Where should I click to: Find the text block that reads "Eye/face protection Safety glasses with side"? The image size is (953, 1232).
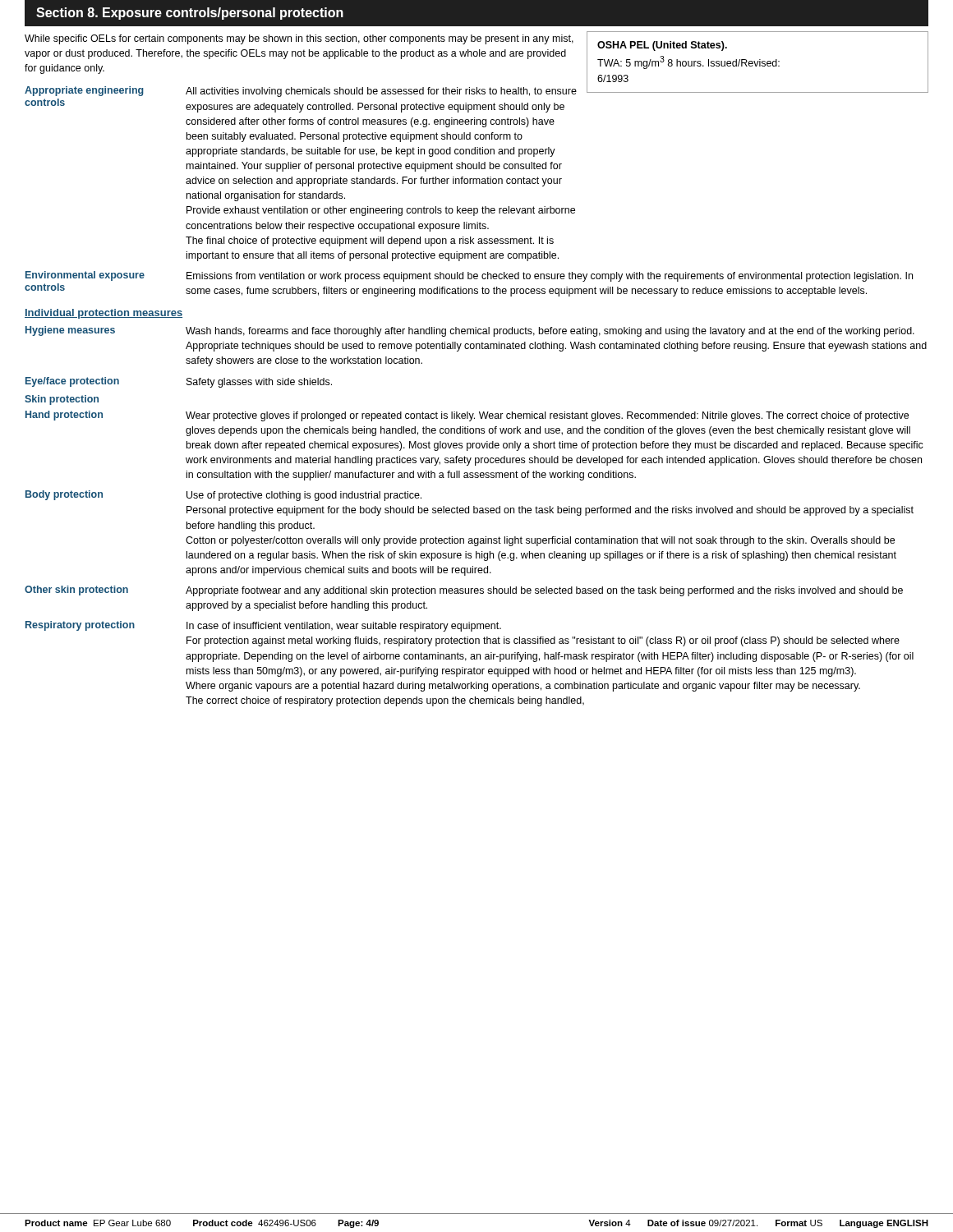(x=80, y=382)
